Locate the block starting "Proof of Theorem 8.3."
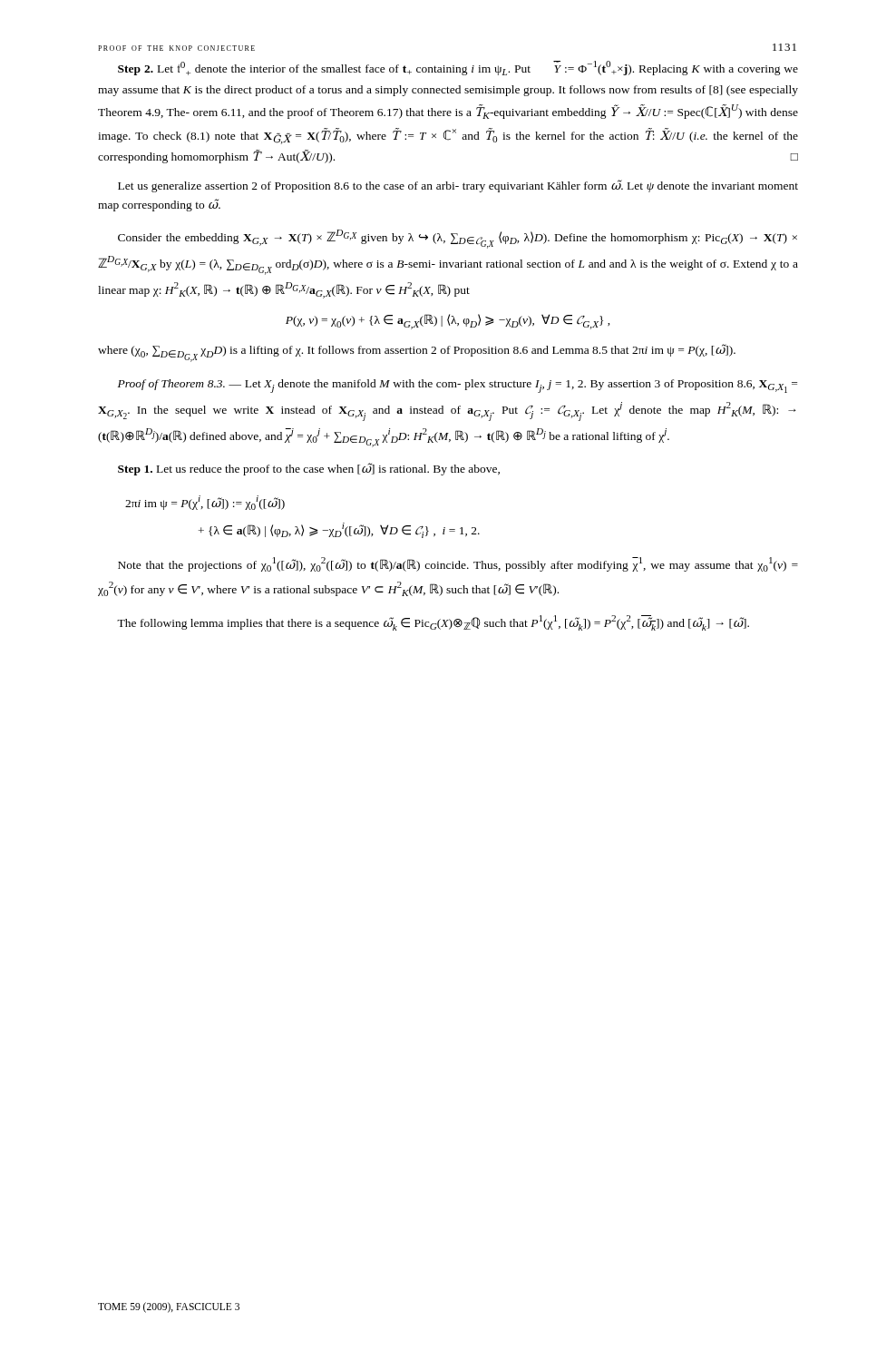This screenshot has height=1361, width=896. 448,412
